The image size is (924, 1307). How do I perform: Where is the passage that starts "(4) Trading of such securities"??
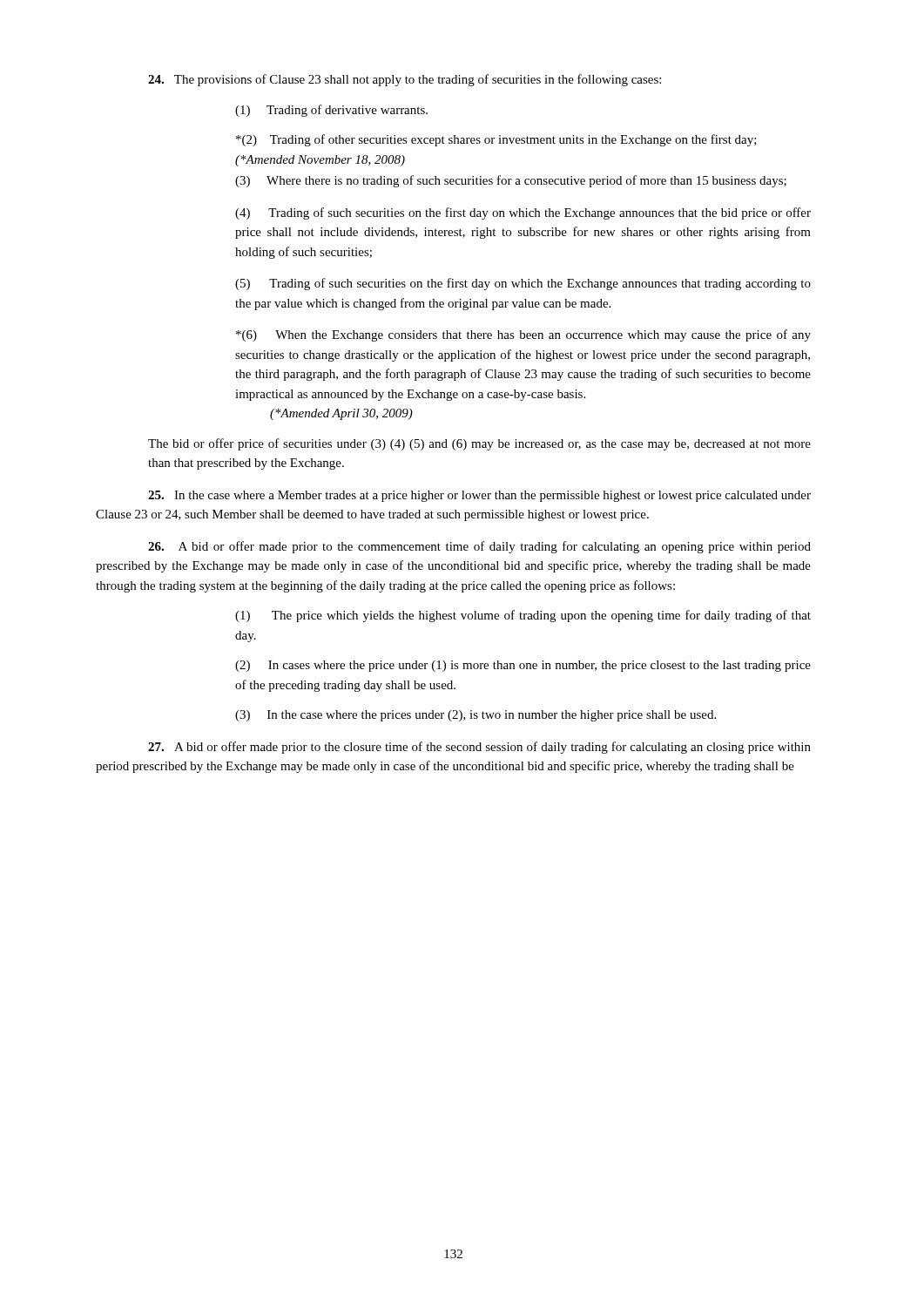[x=453, y=232]
